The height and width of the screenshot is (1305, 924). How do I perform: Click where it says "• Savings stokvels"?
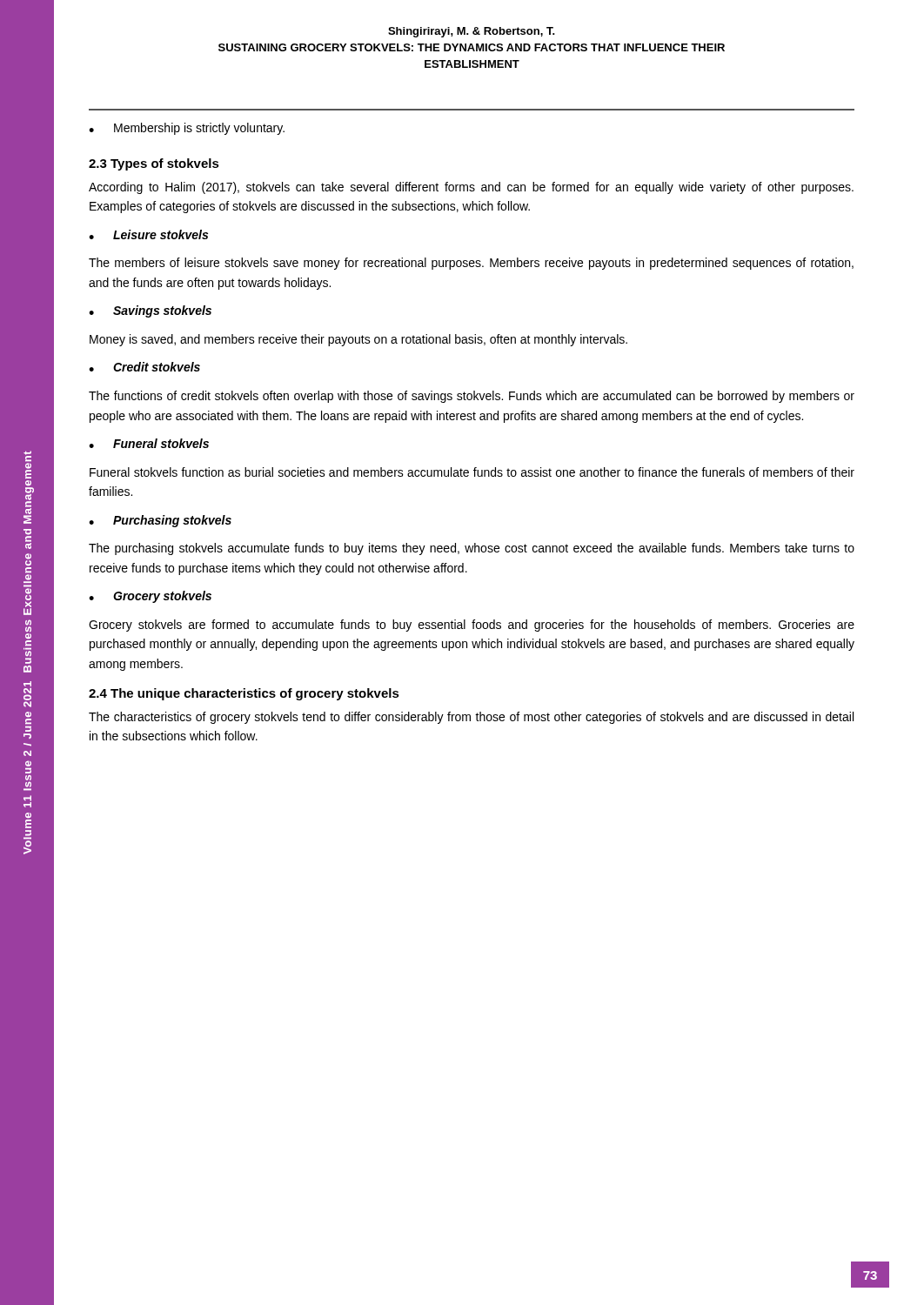click(150, 314)
